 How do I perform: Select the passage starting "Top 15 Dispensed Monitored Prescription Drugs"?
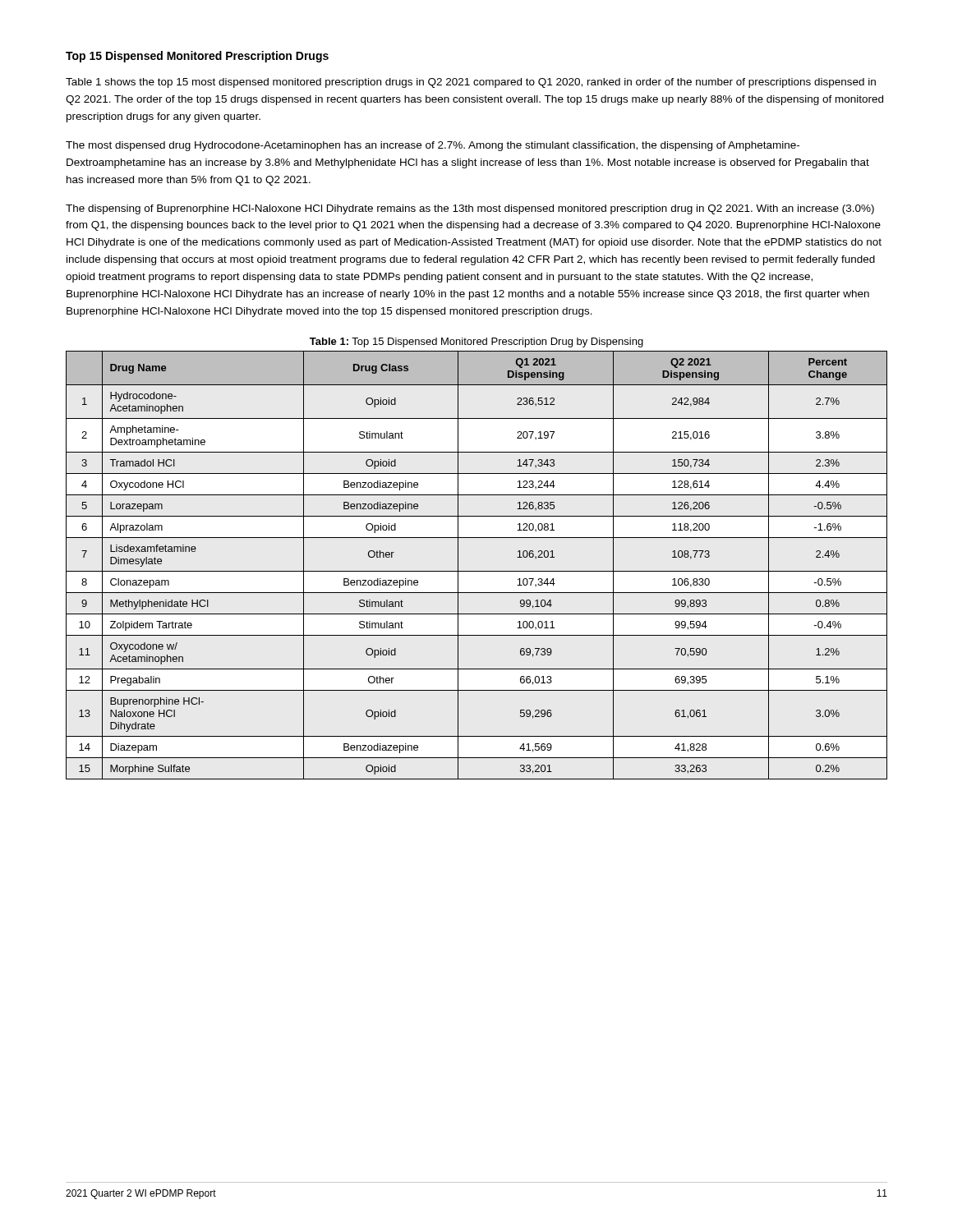click(197, 56)
